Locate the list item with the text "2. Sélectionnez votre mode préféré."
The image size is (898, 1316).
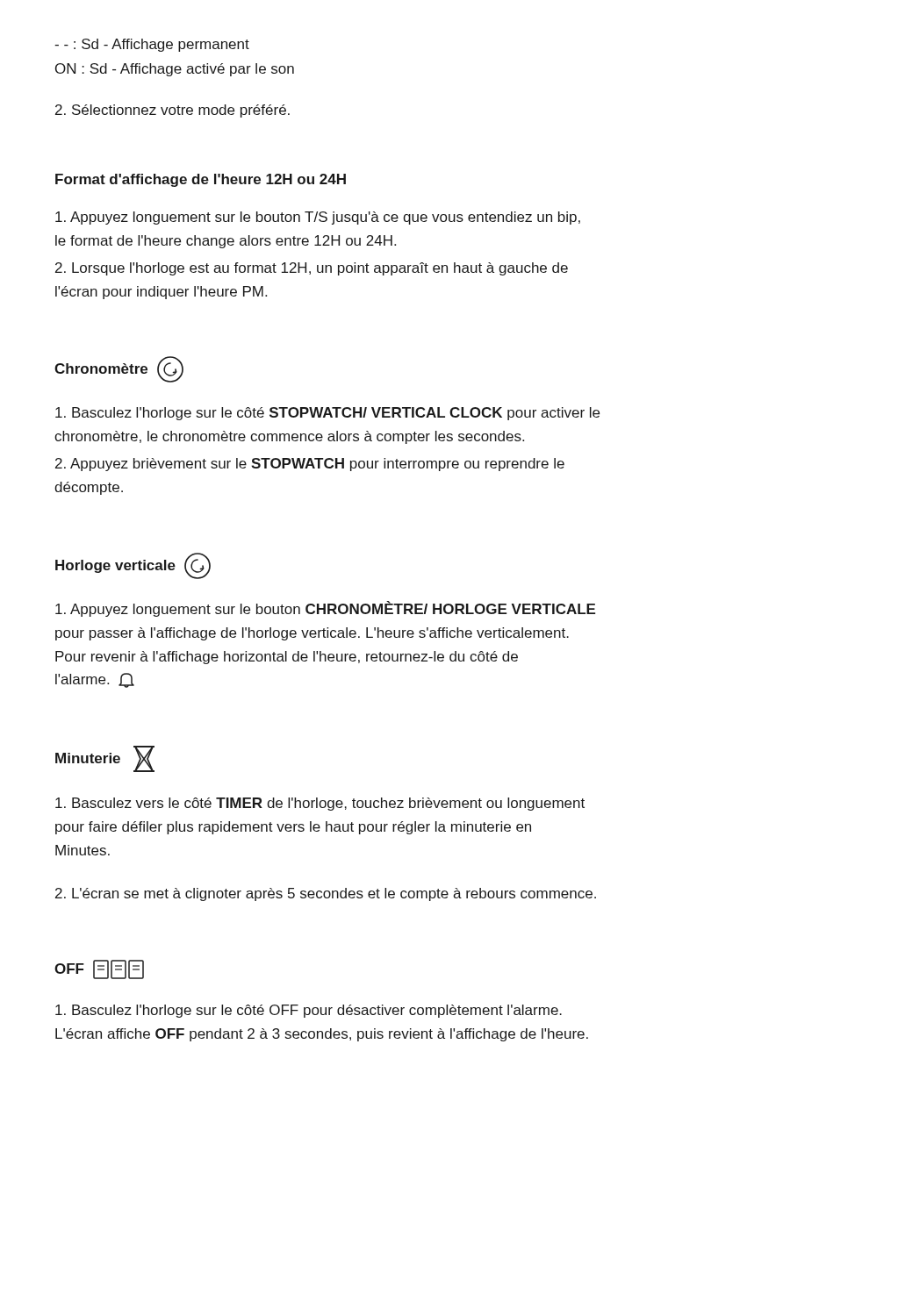[173, 110]
